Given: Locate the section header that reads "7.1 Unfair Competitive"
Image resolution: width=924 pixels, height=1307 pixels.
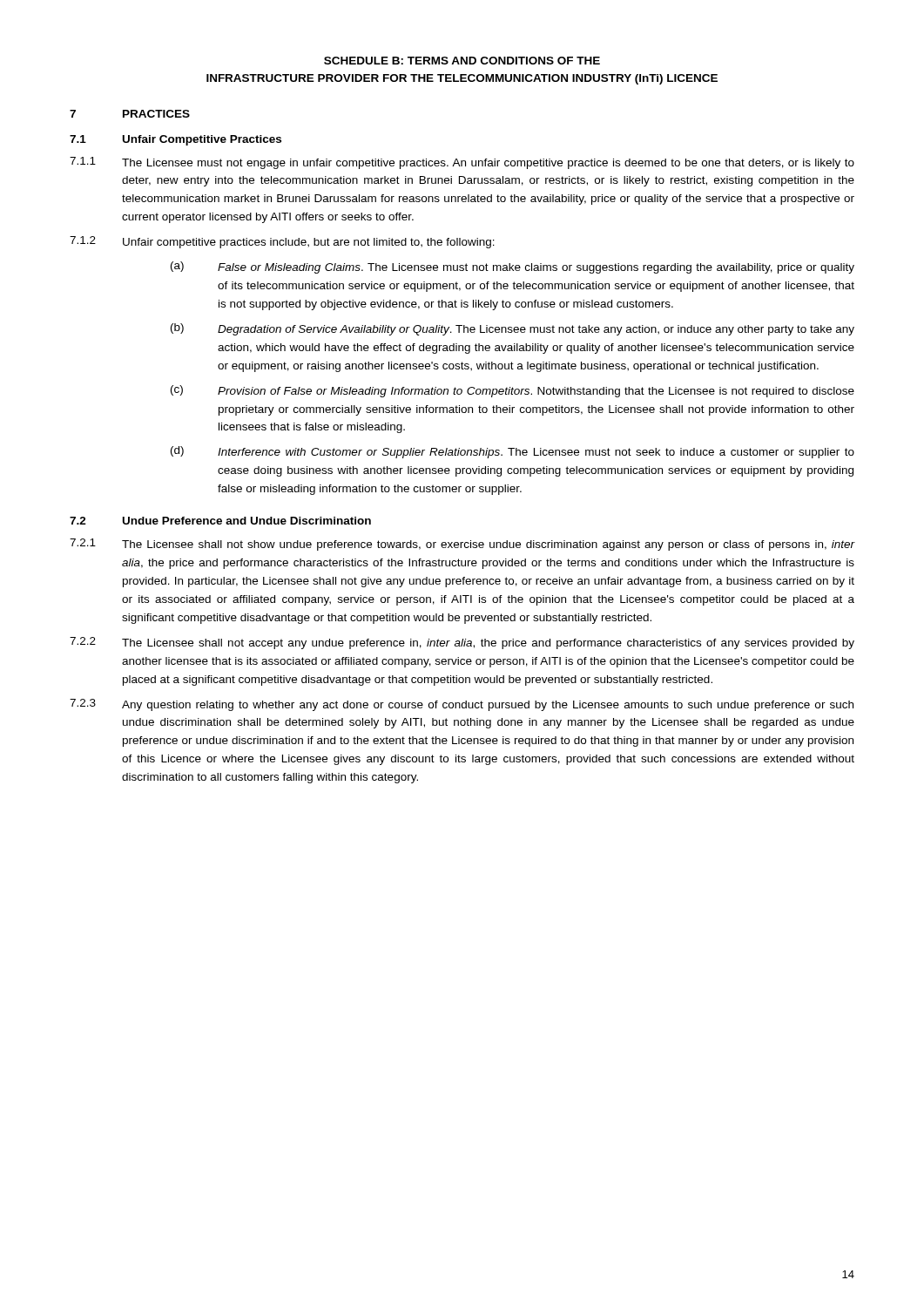Looking at the screenshot, I should (x=175, y=140).
